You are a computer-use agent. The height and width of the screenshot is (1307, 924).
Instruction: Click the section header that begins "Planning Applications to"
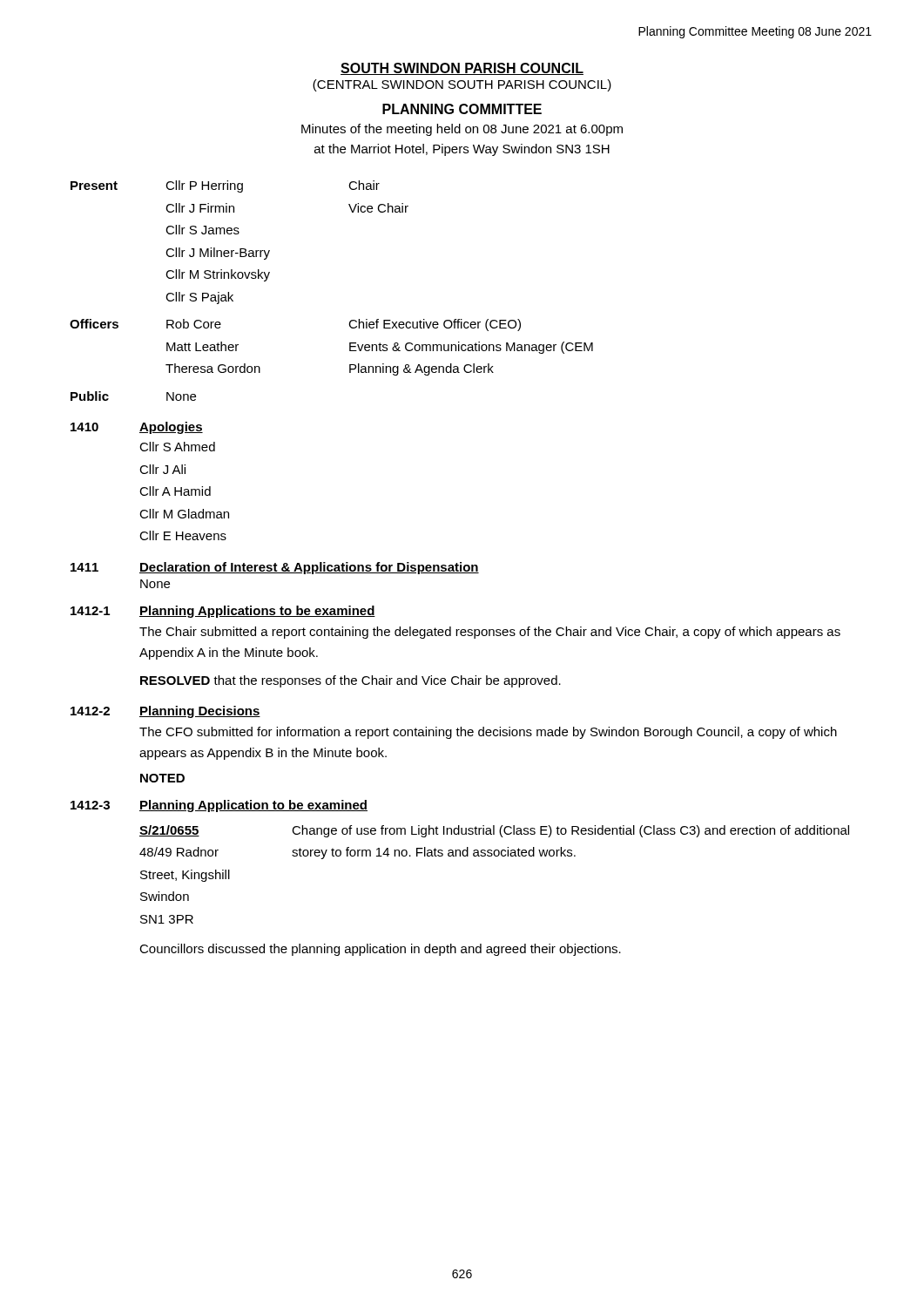pos(497,647)
